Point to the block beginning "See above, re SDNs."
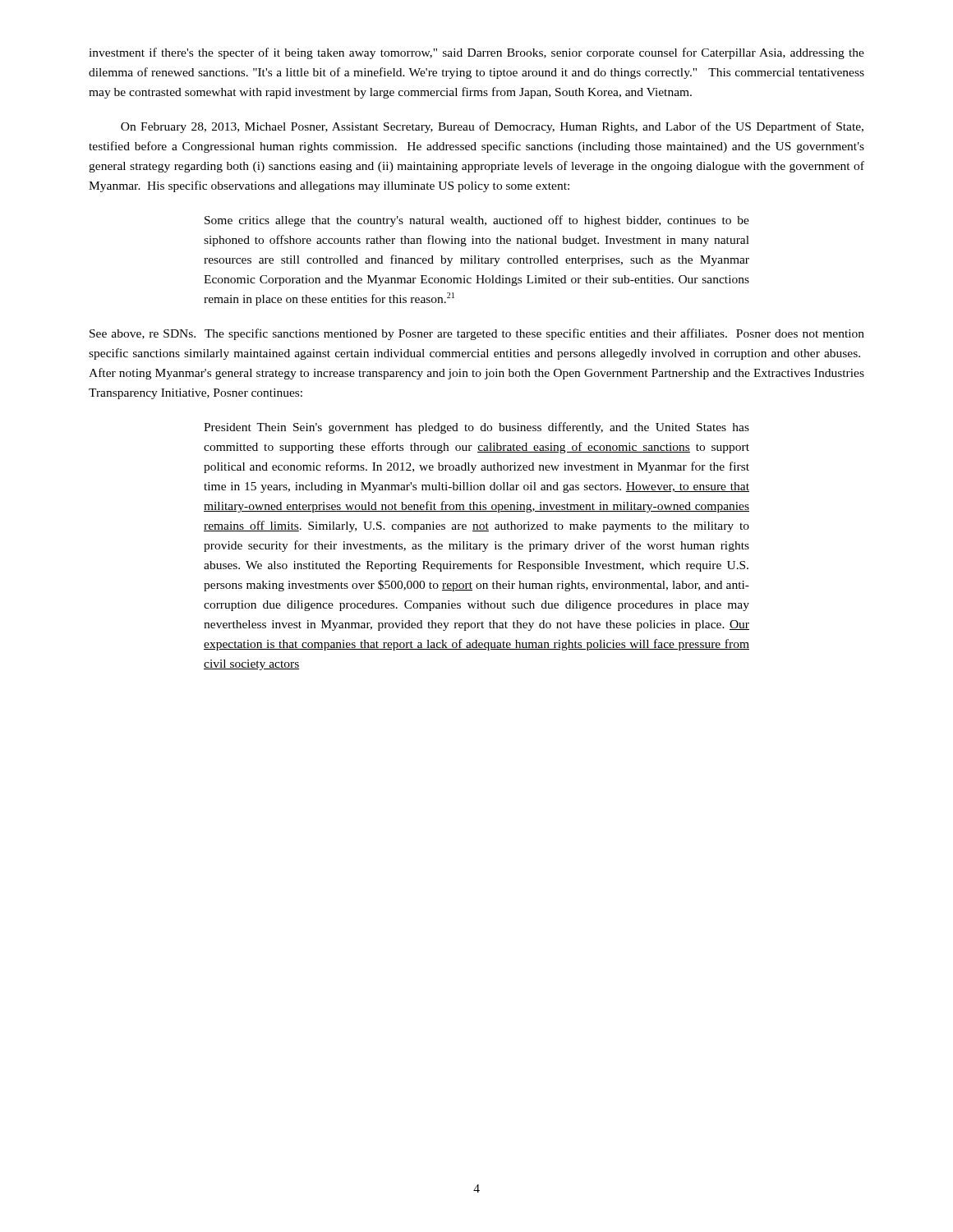 pos(476,363)
